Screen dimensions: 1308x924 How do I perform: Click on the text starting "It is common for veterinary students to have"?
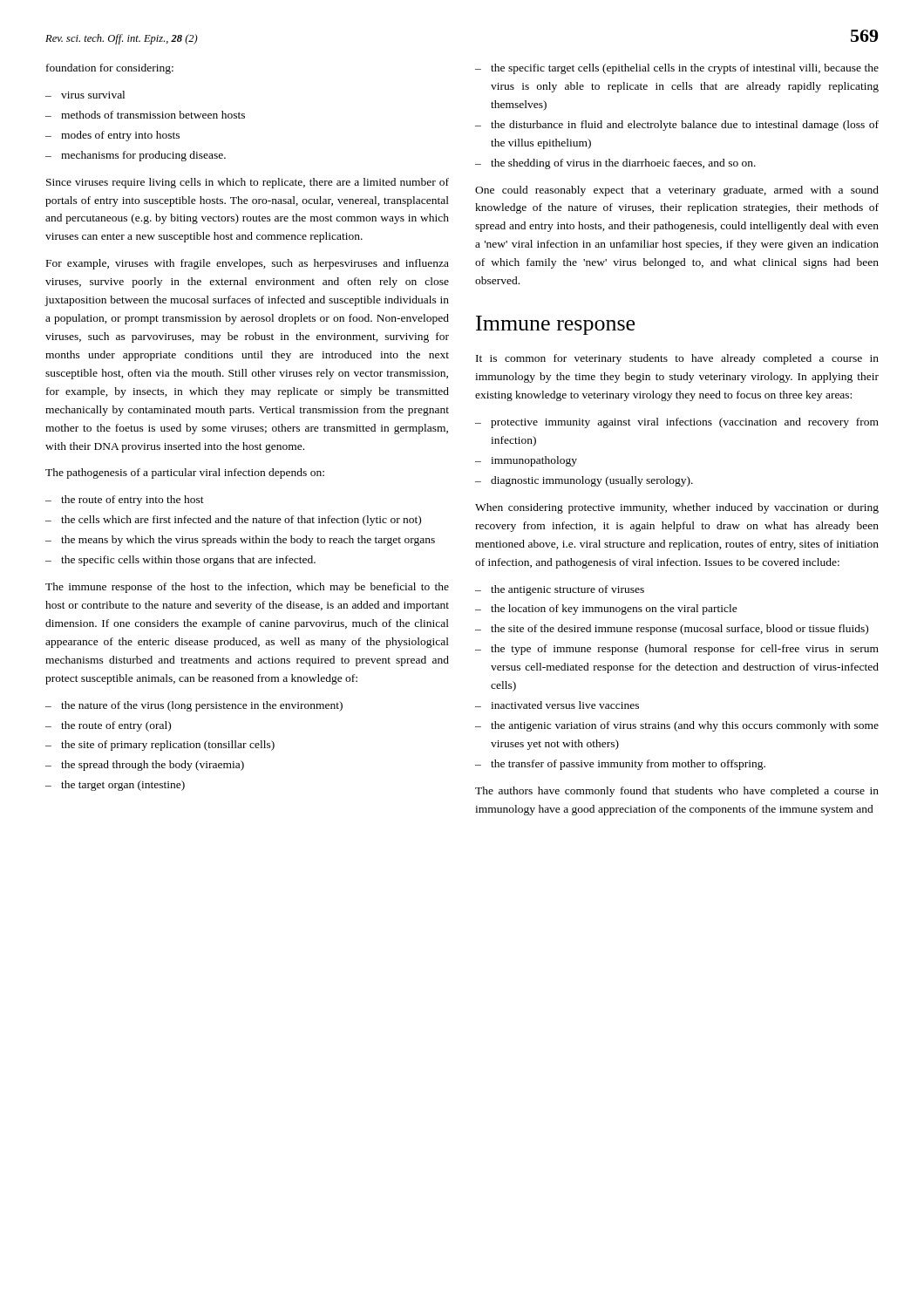[x=677, y=377]
